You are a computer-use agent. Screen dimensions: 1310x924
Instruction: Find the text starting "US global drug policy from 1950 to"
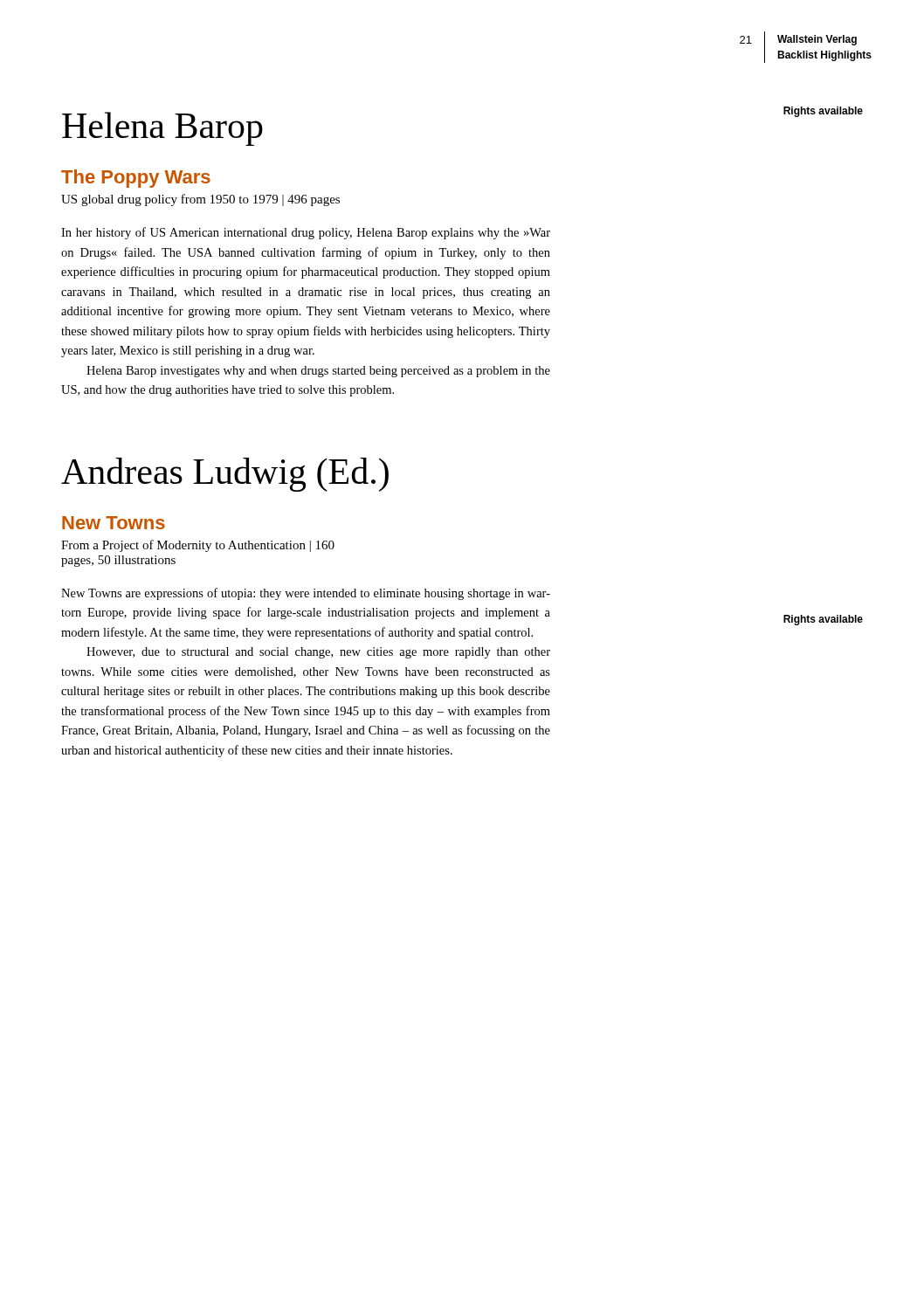coord(201,199)
